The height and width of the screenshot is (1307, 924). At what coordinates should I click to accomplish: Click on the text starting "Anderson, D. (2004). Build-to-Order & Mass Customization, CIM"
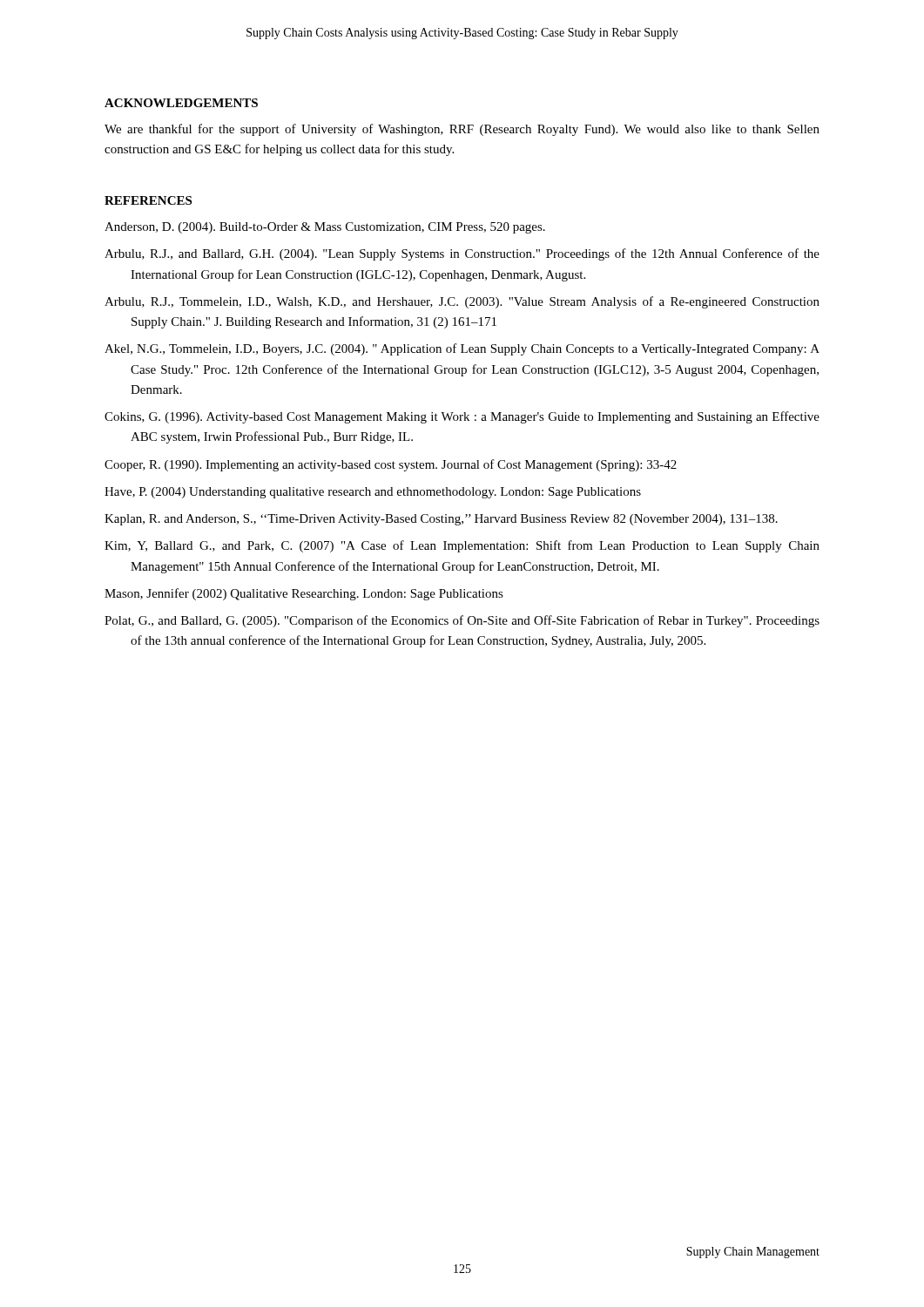(325, 227)
